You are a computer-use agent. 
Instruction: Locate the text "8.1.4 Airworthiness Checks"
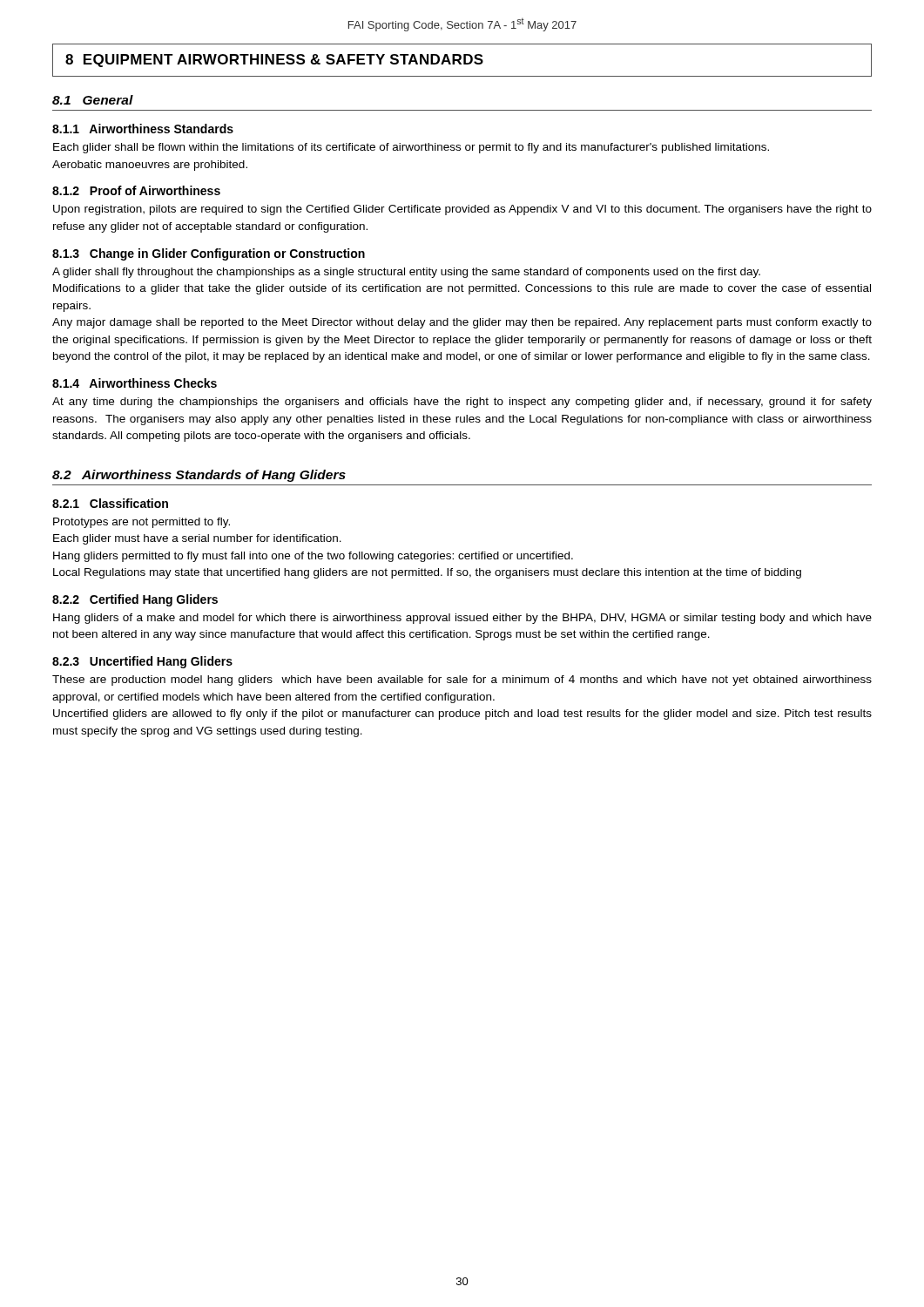[135, 383]
